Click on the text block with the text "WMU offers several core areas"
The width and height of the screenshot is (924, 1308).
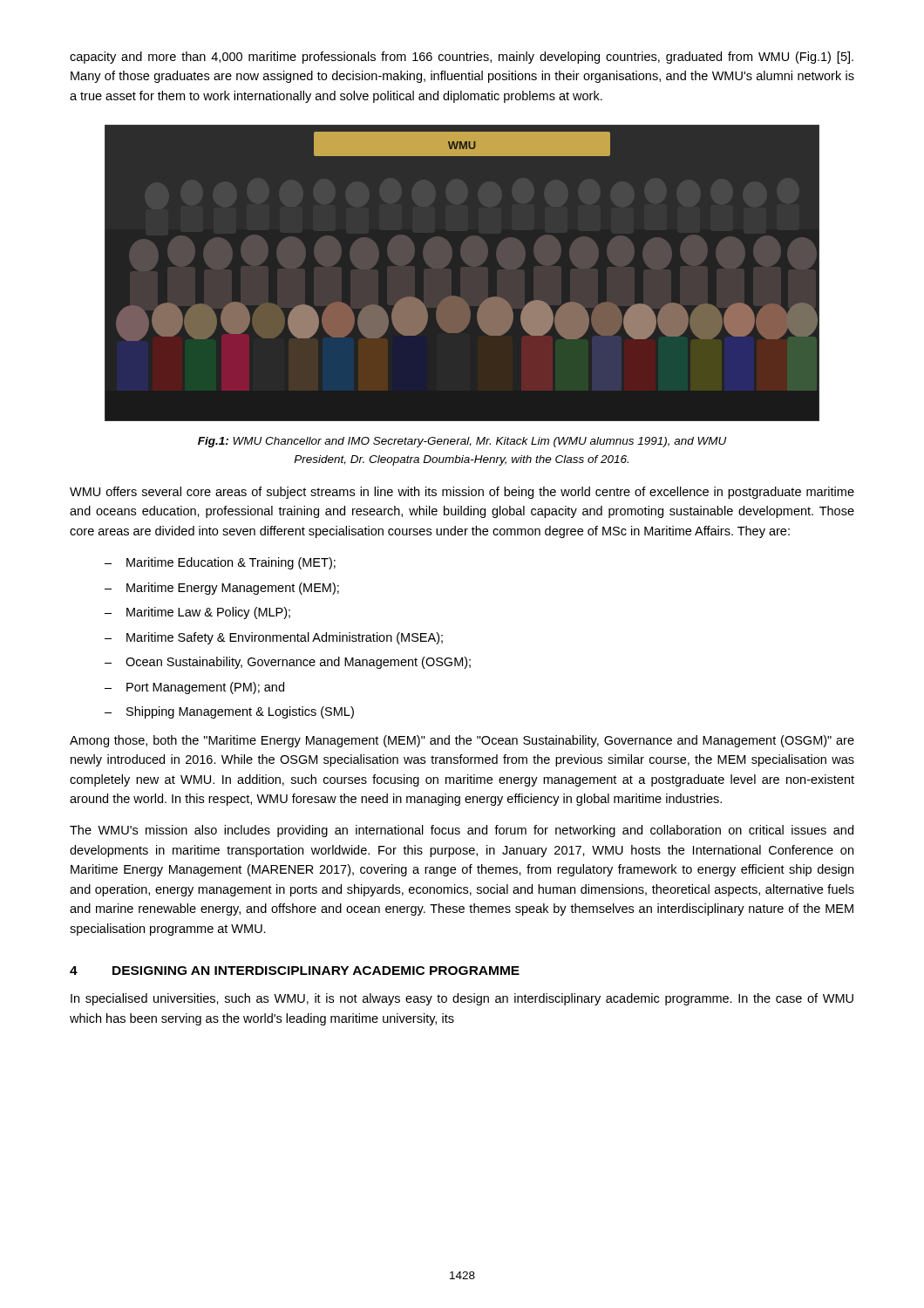click(462, 511)
